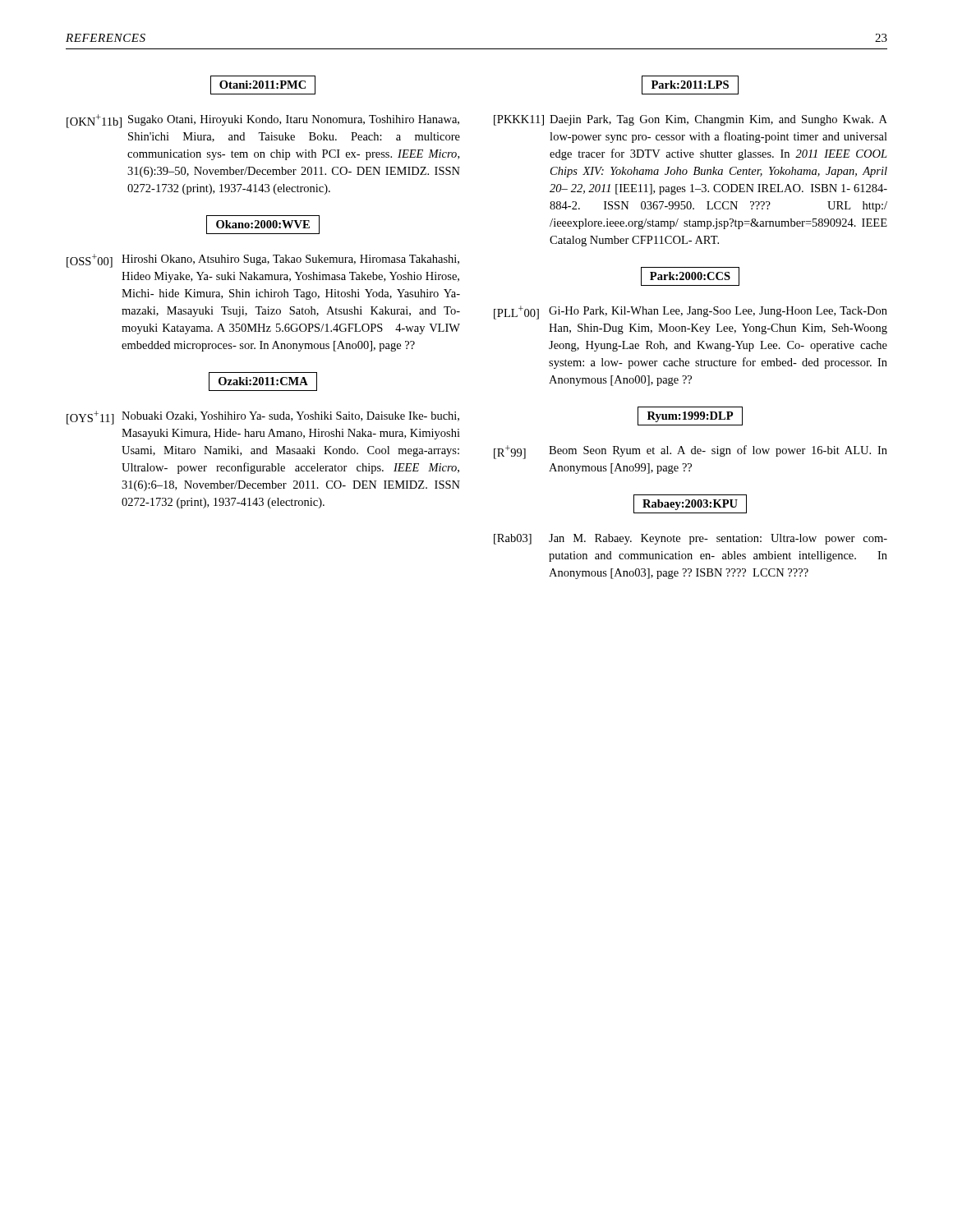The width and height of the screenshot is (953, 1232).
Task: Locate the block of text that opens with "[PKKK11] Daejin Park, Tag Gon Kim, Changmin Kim,"
Action: click(690, 180)
